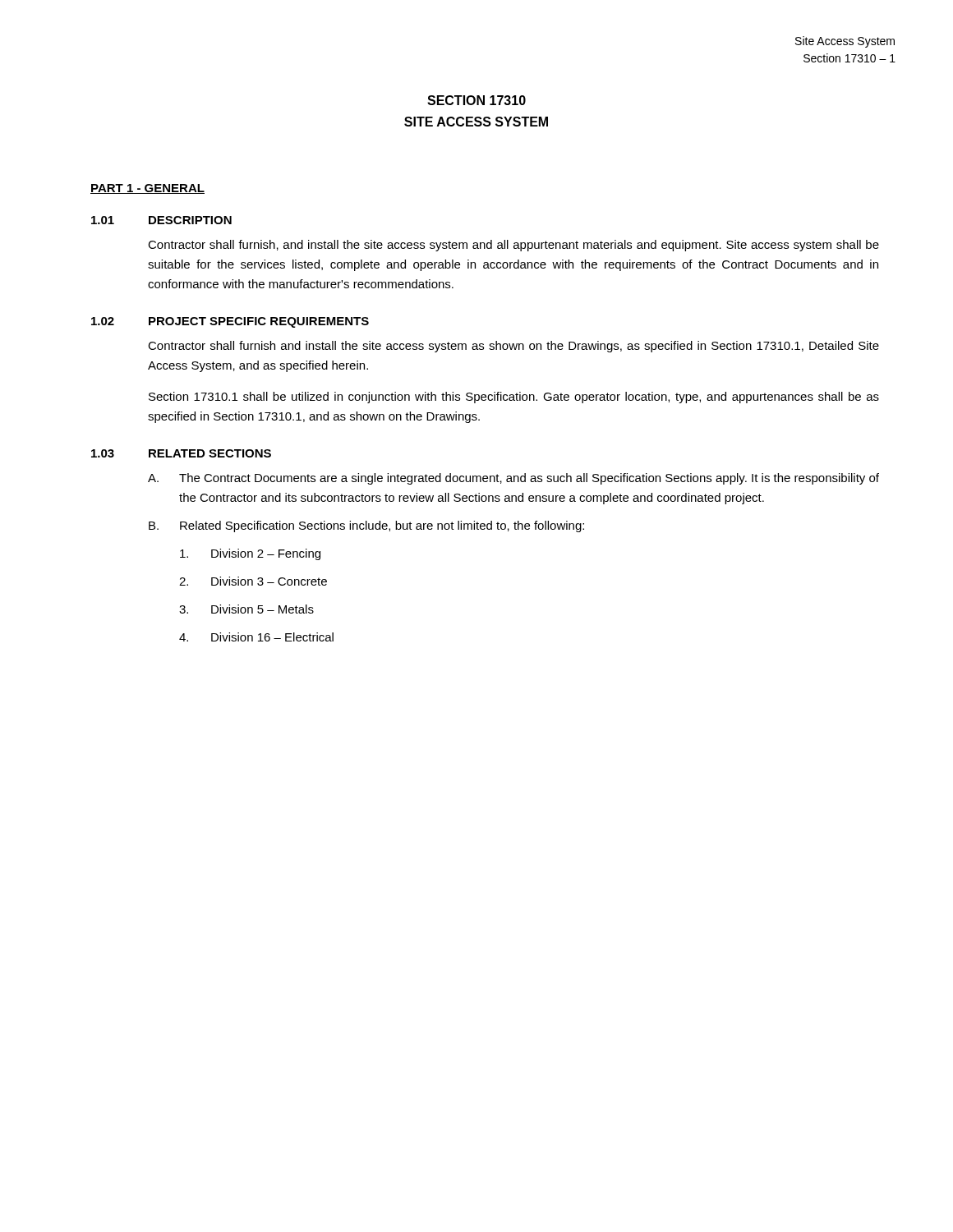Screen dimensions: 1232x953
Task: Point to the region starting "B. Related Specification Sections include,"
Action: [x=513, y=526]
